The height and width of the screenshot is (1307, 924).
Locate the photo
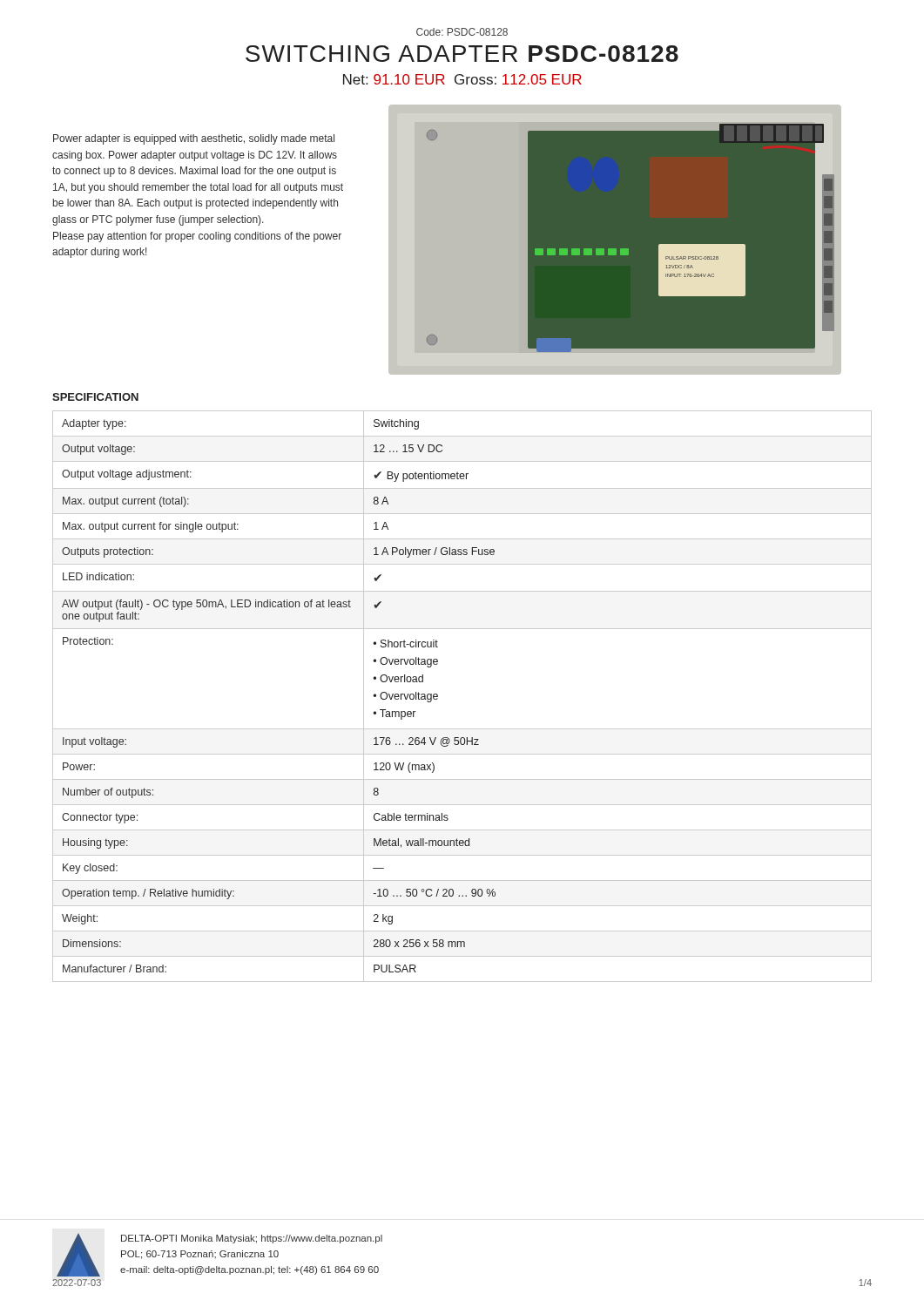(614, 240)
